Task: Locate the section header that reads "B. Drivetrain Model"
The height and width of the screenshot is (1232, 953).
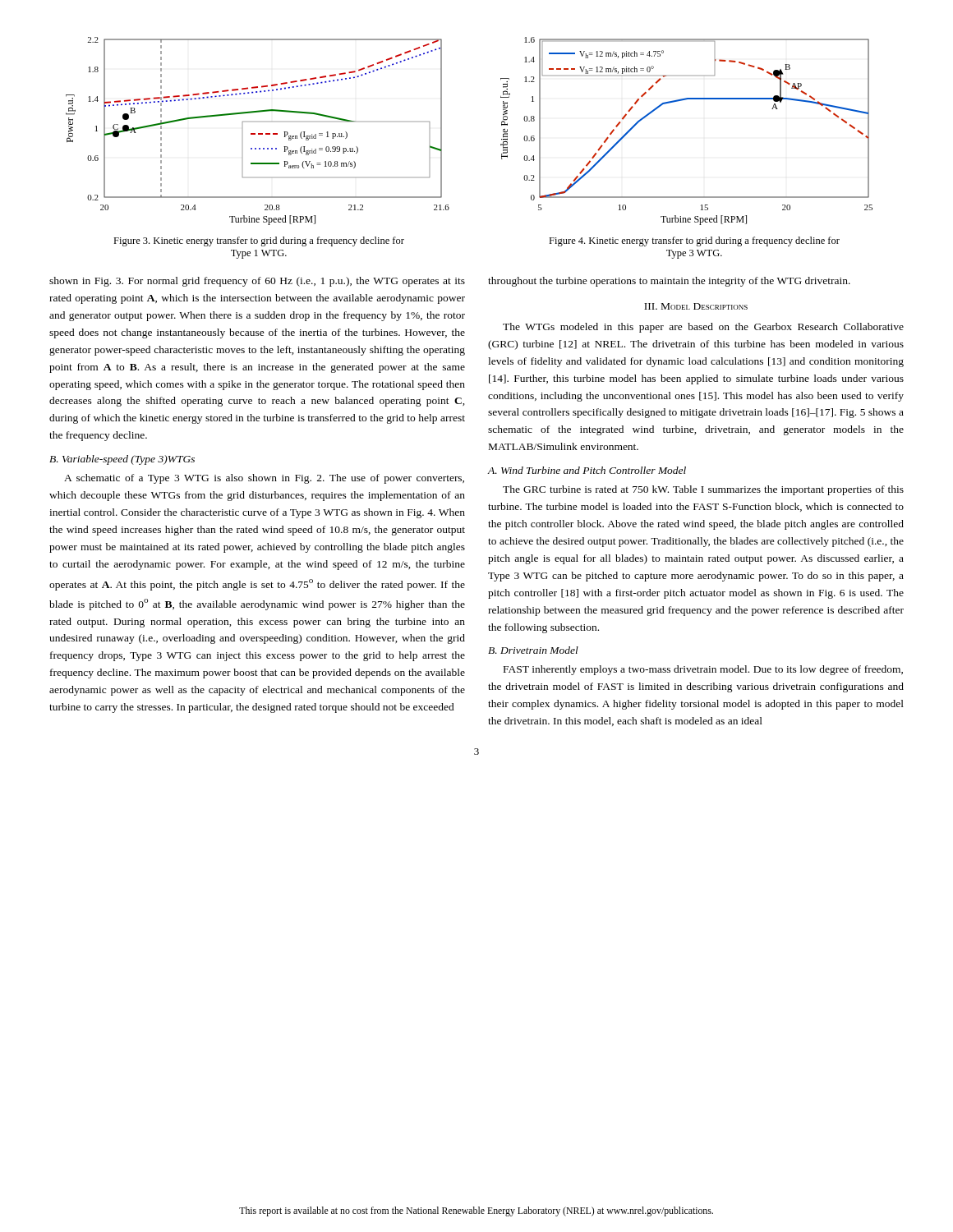Action: [533, 650]
